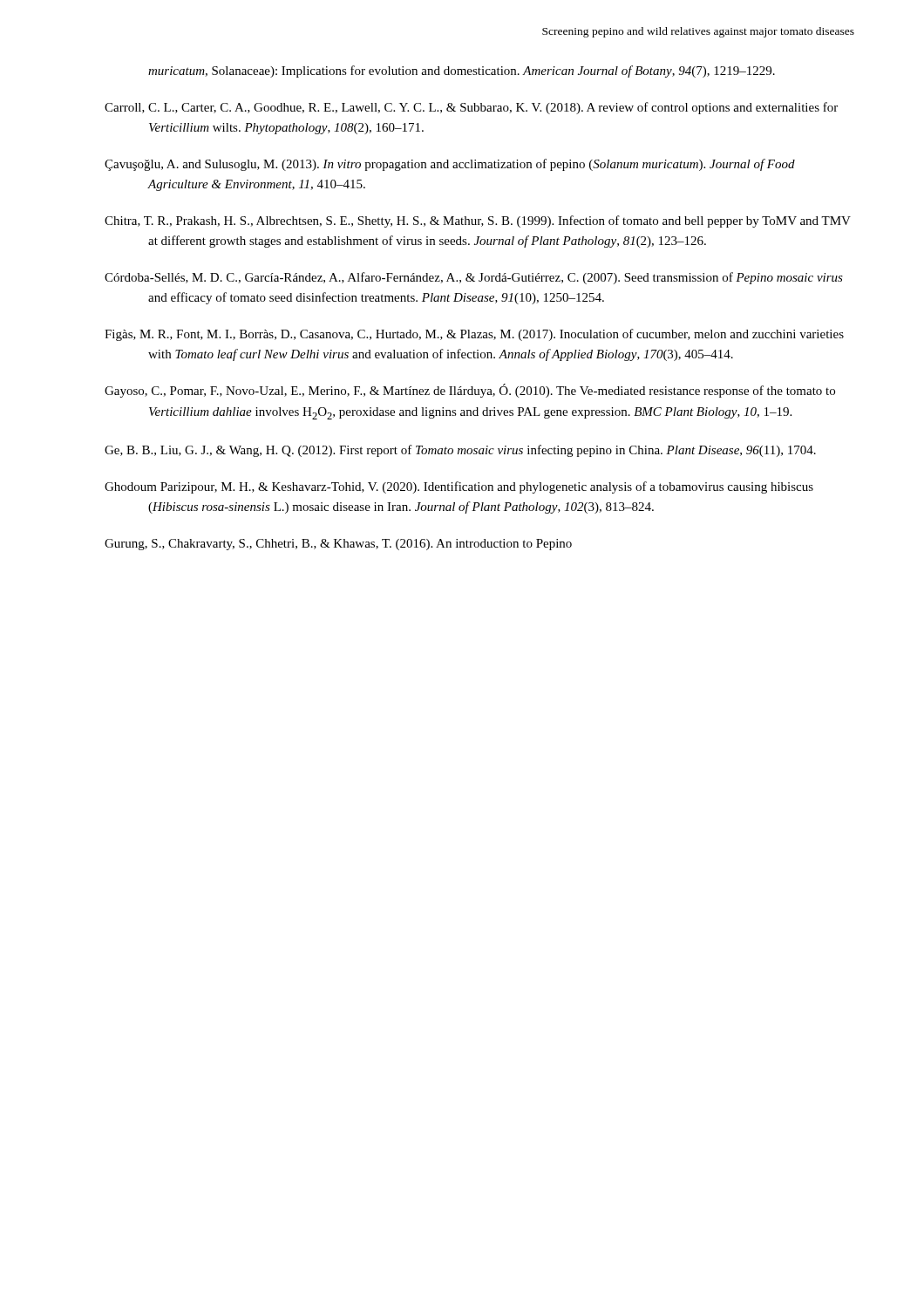
Task: Find the list item containing "Chitra, T. R., Prakash, H. S., Albrechtsen,"
Action: [478, 231]
